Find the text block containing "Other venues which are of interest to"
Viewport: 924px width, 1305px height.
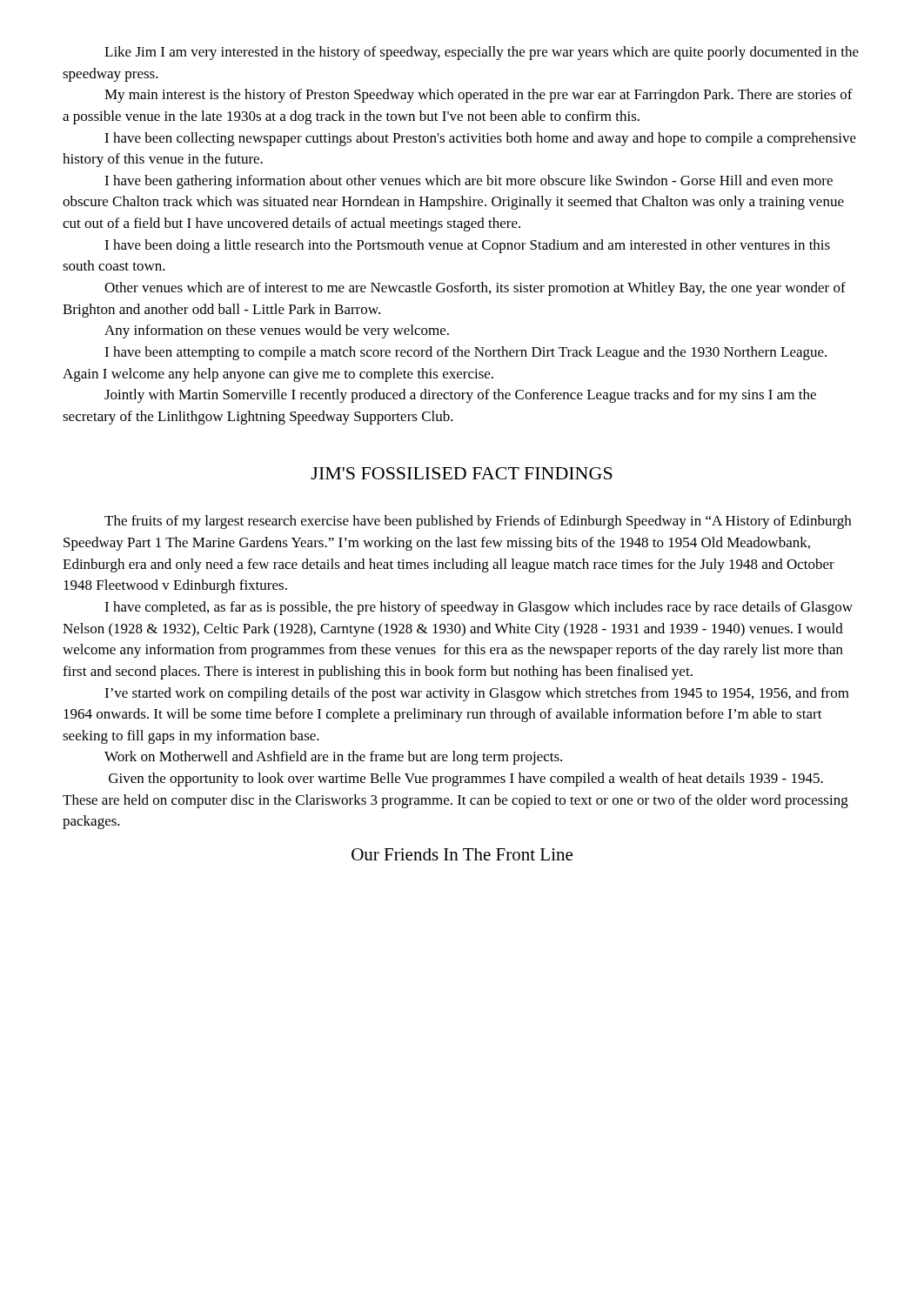click(x=462, y=299)
